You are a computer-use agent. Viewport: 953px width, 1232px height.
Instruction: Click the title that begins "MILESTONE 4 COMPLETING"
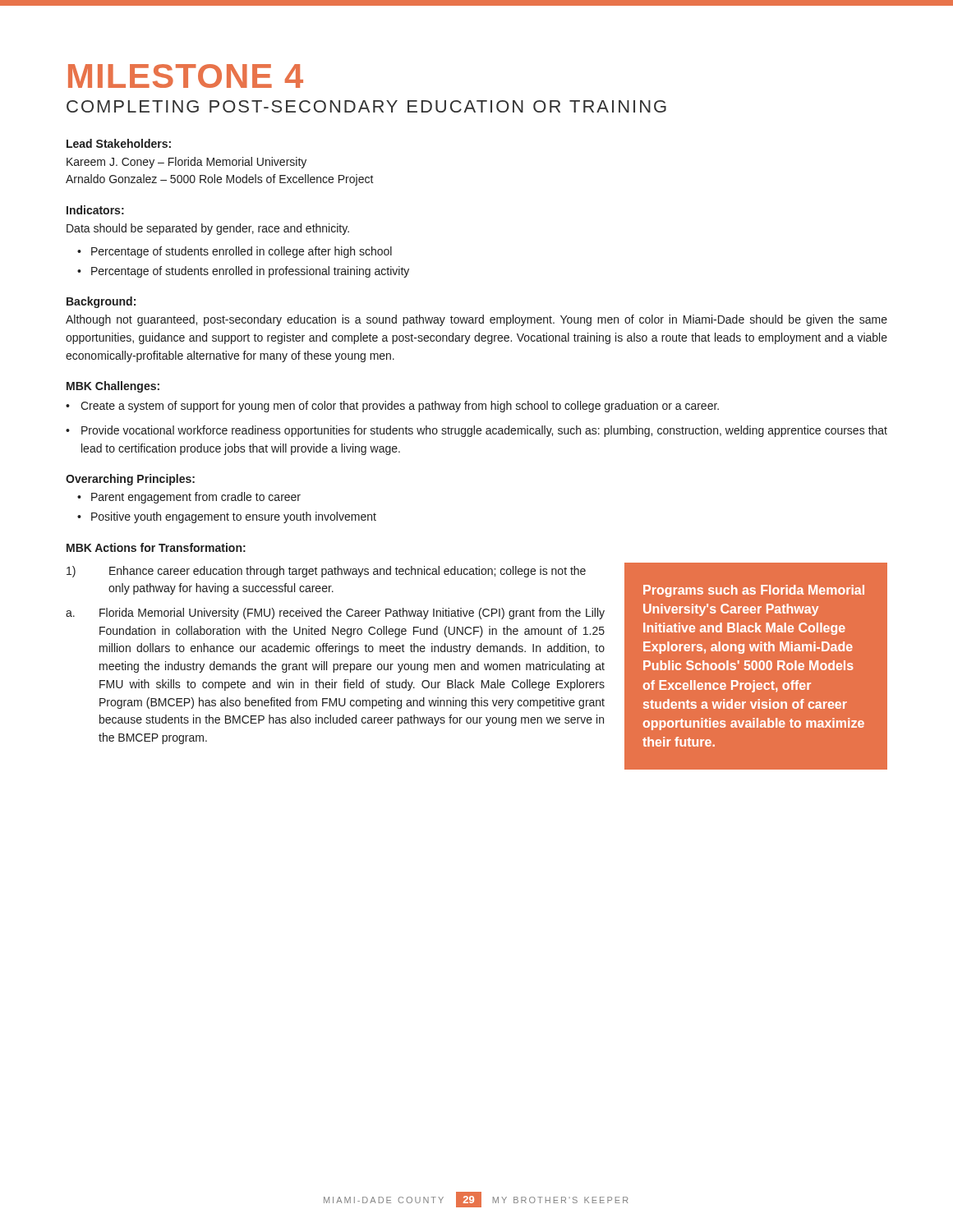point(186,76)
